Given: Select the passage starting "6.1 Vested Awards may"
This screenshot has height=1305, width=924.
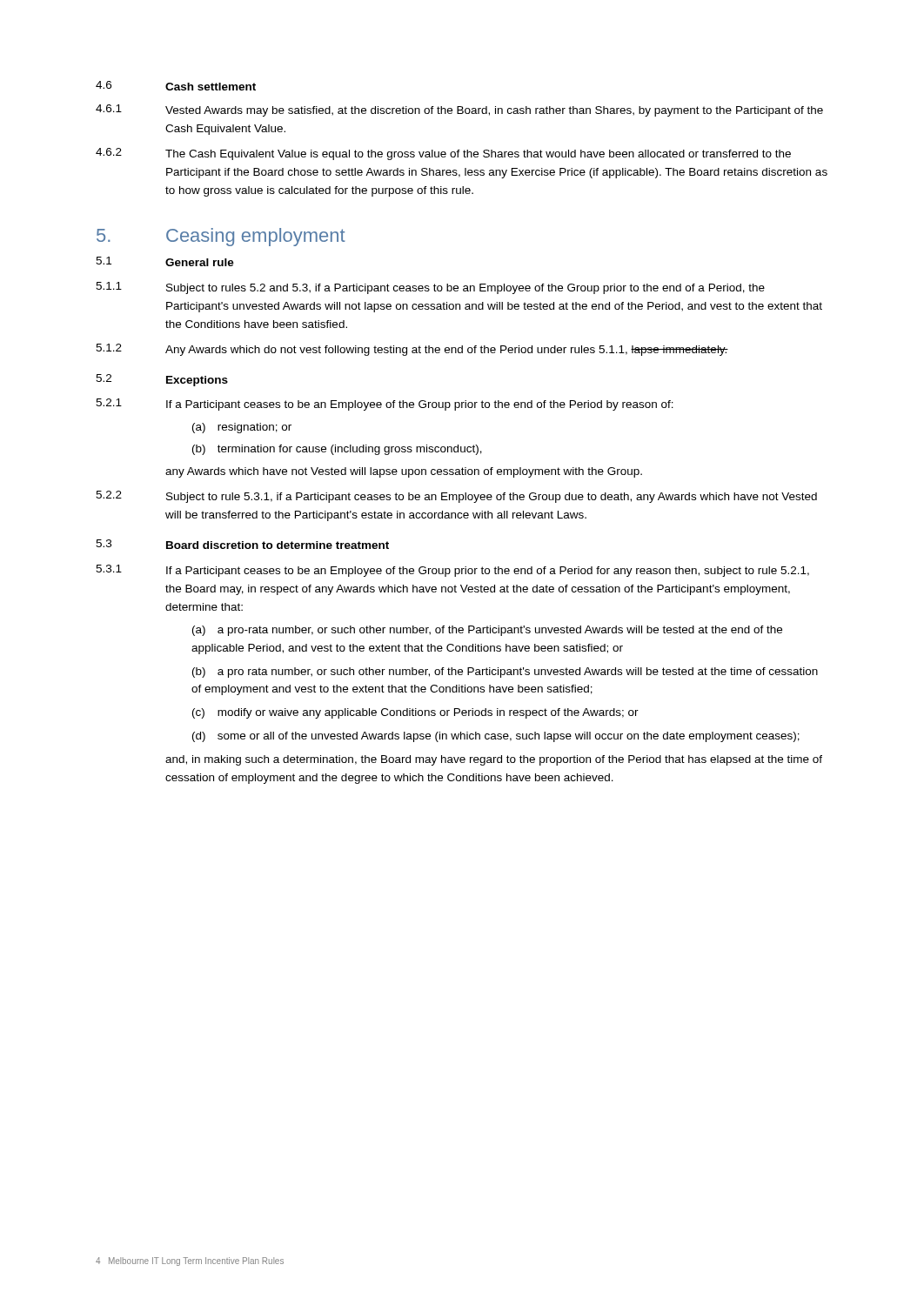Looking at the screenshot, I should click(462, 120).
